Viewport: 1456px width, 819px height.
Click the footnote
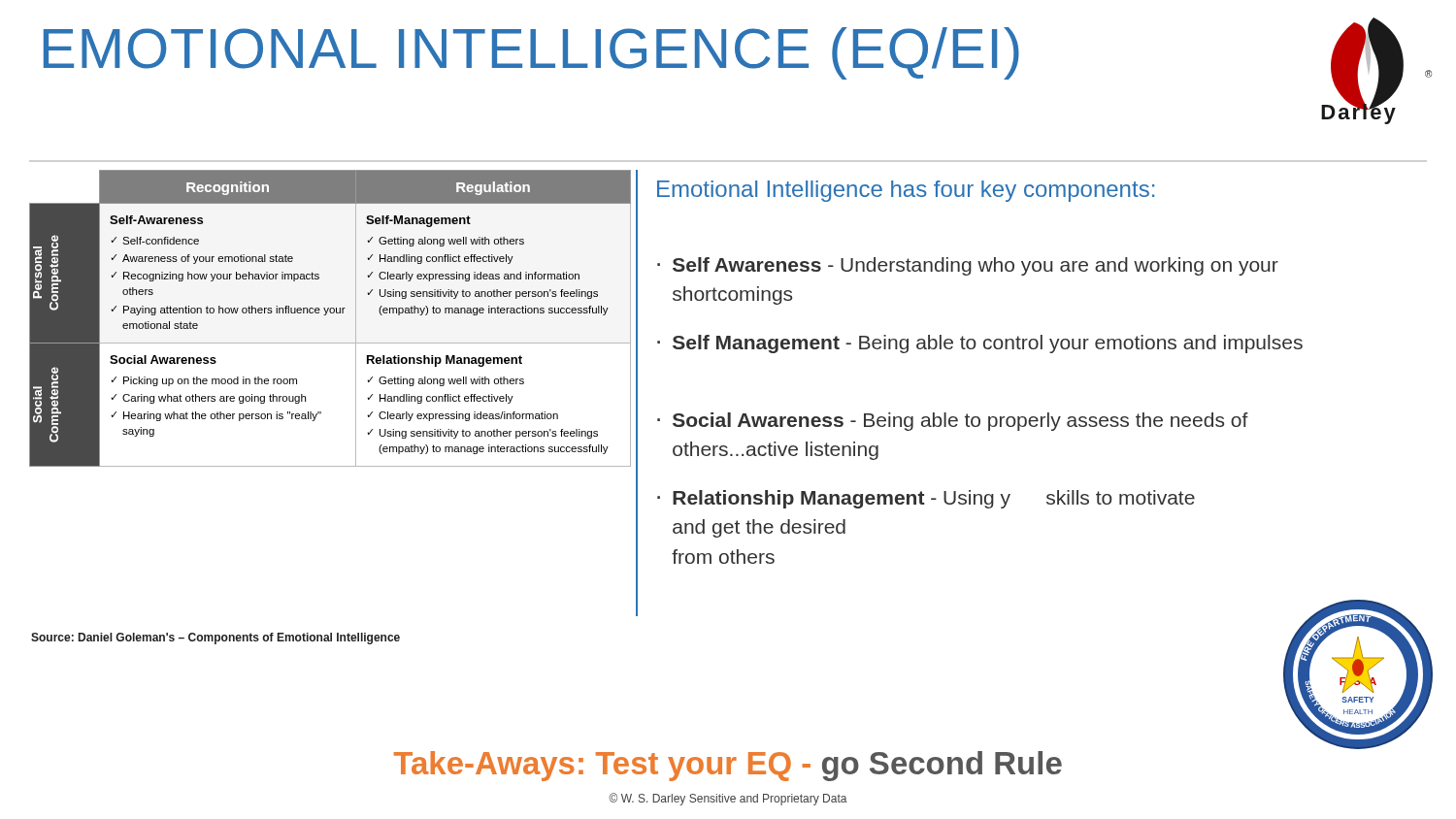click(x=216, y=638)
